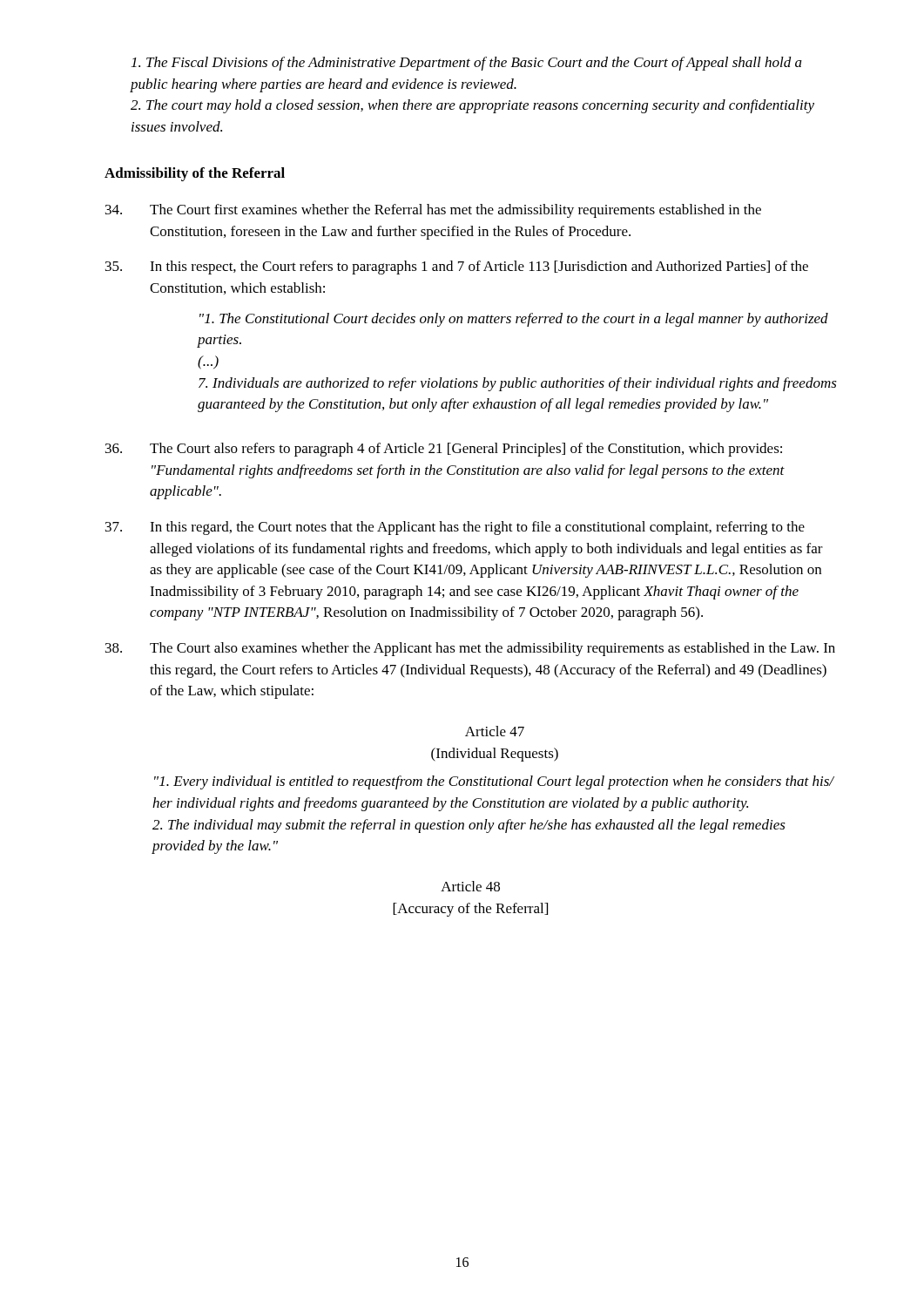This screenshot has height=1307, width=924.
Task: Locate the text block containing "The Fiscal Divisions of the Administrative Department of"
Action: (x=484, y=95)
